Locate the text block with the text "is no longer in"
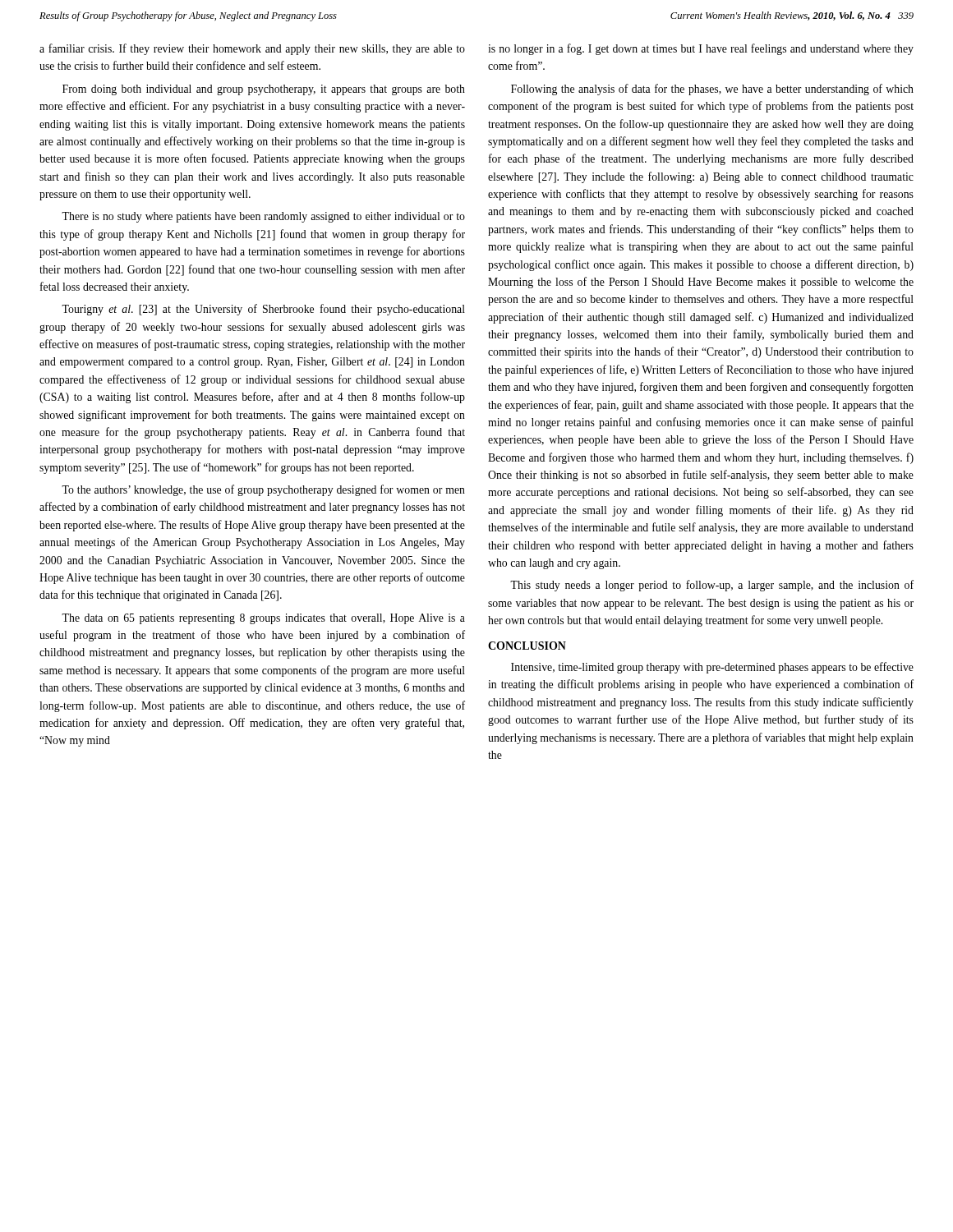This screenshot has height=1232, width=953. click(701, 335)
